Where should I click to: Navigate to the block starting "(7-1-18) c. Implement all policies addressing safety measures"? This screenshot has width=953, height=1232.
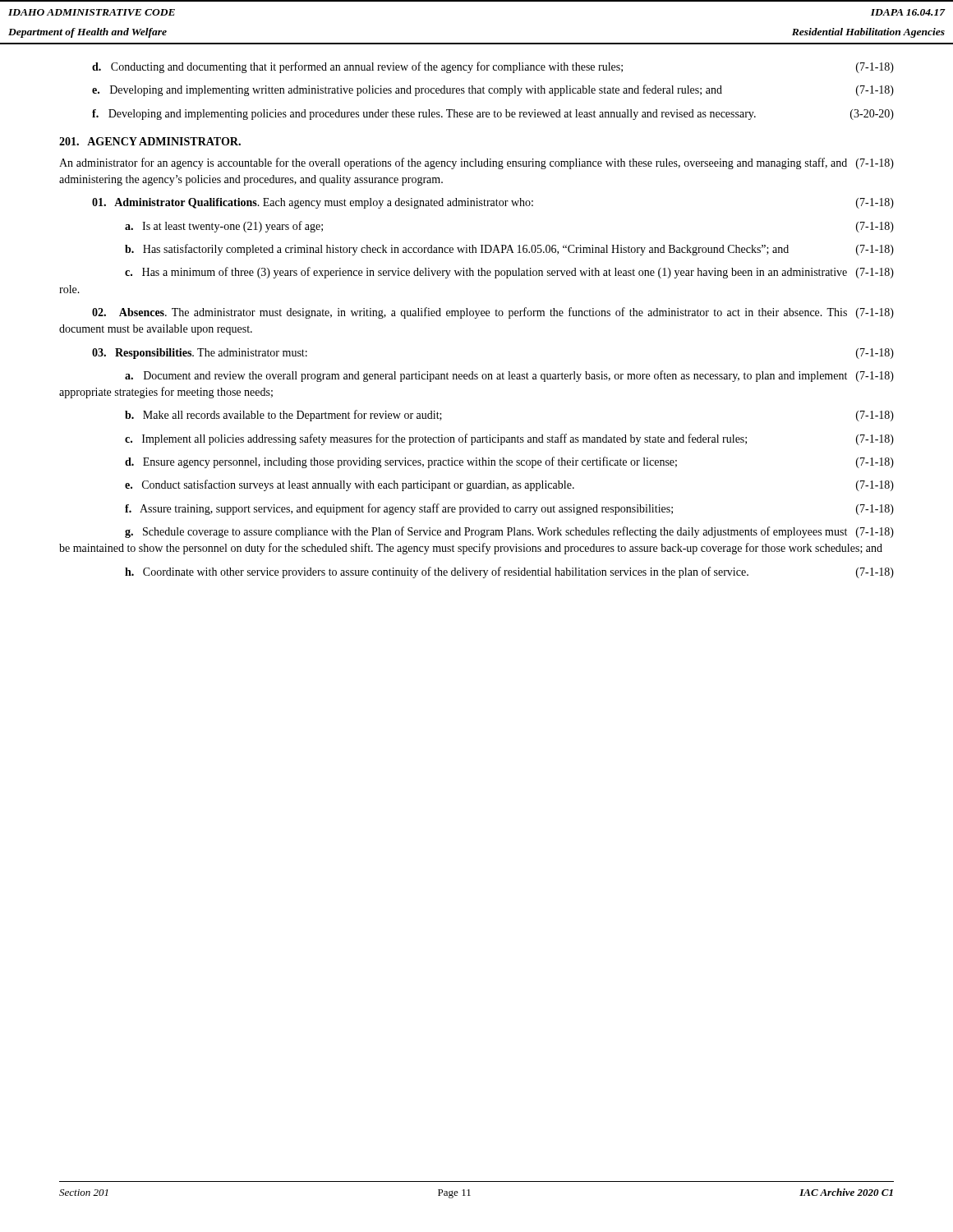point(476,439)
